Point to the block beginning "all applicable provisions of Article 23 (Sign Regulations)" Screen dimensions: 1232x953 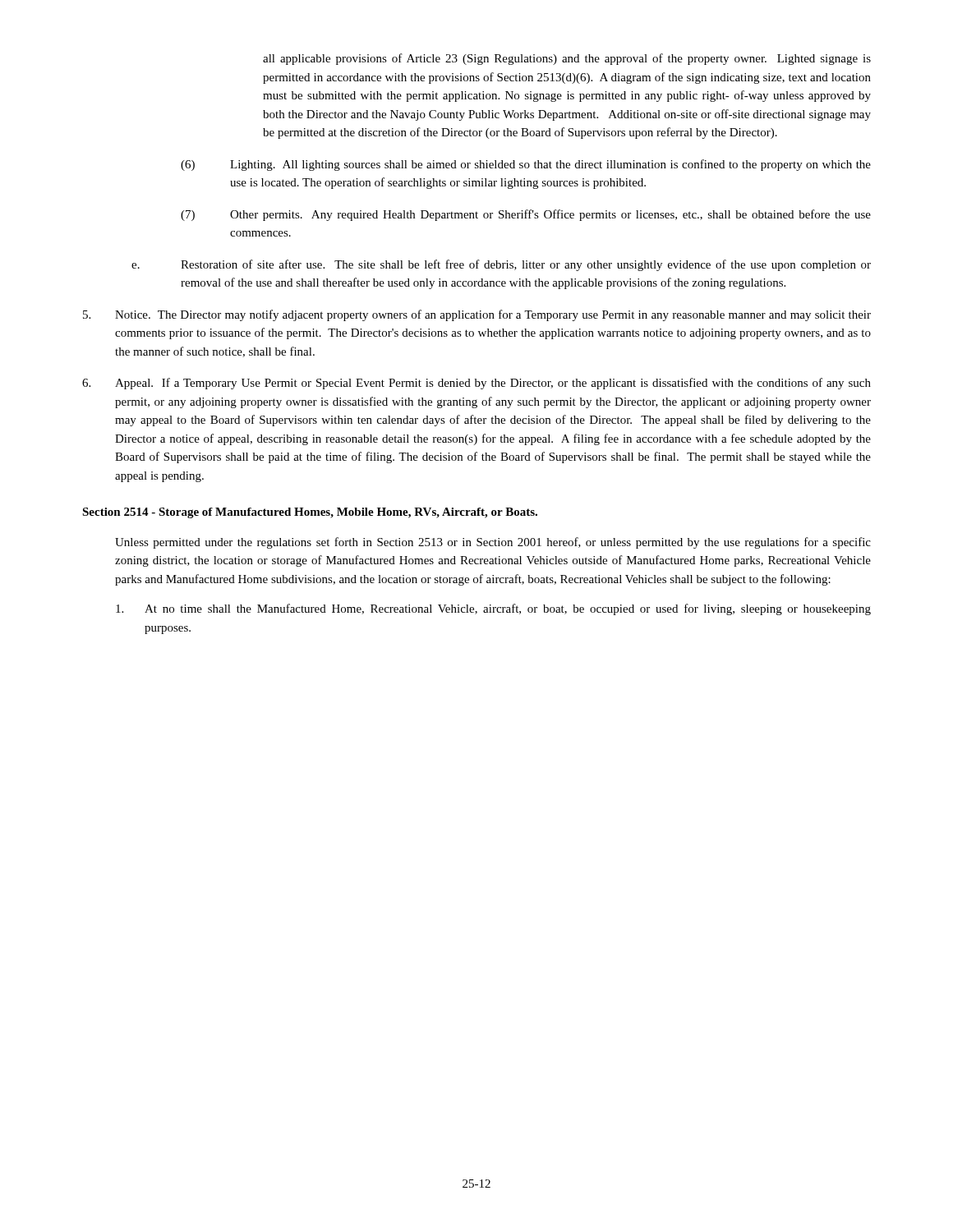567,95
